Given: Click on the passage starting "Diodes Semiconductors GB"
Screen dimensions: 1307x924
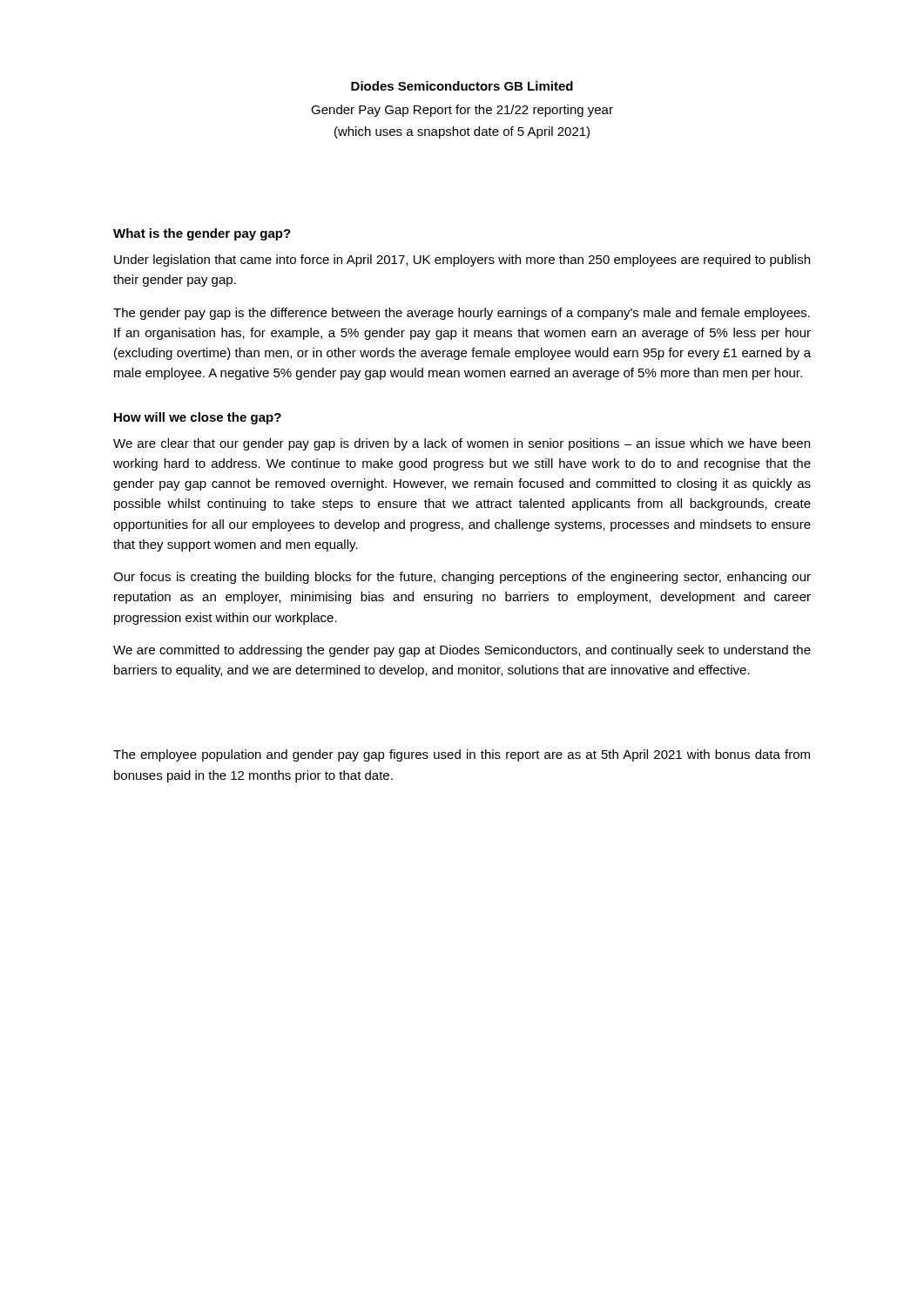Looking at the screenshot, I should (462, 86).
